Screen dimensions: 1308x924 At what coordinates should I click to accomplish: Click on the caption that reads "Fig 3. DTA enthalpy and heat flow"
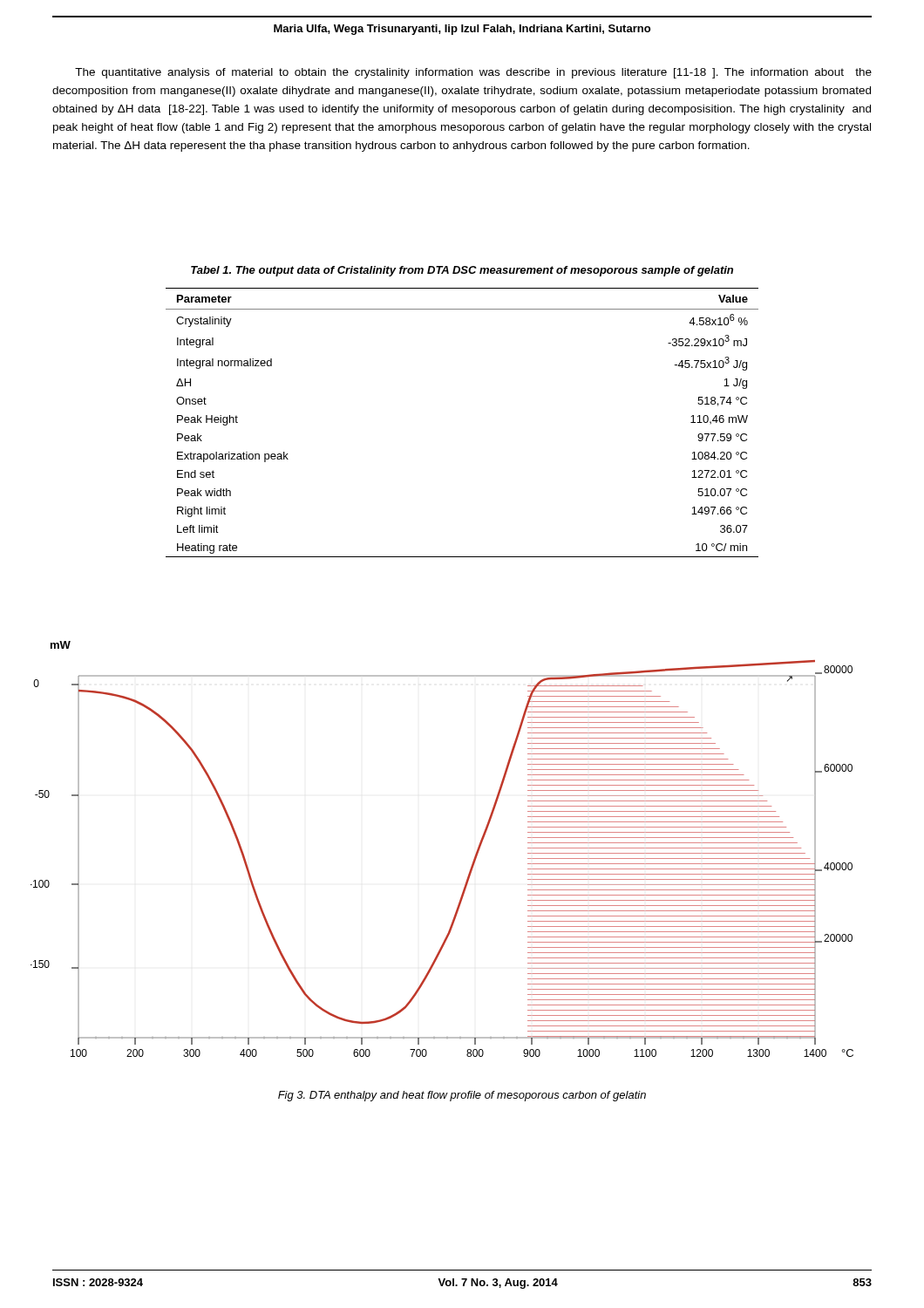pos(462,1095)
